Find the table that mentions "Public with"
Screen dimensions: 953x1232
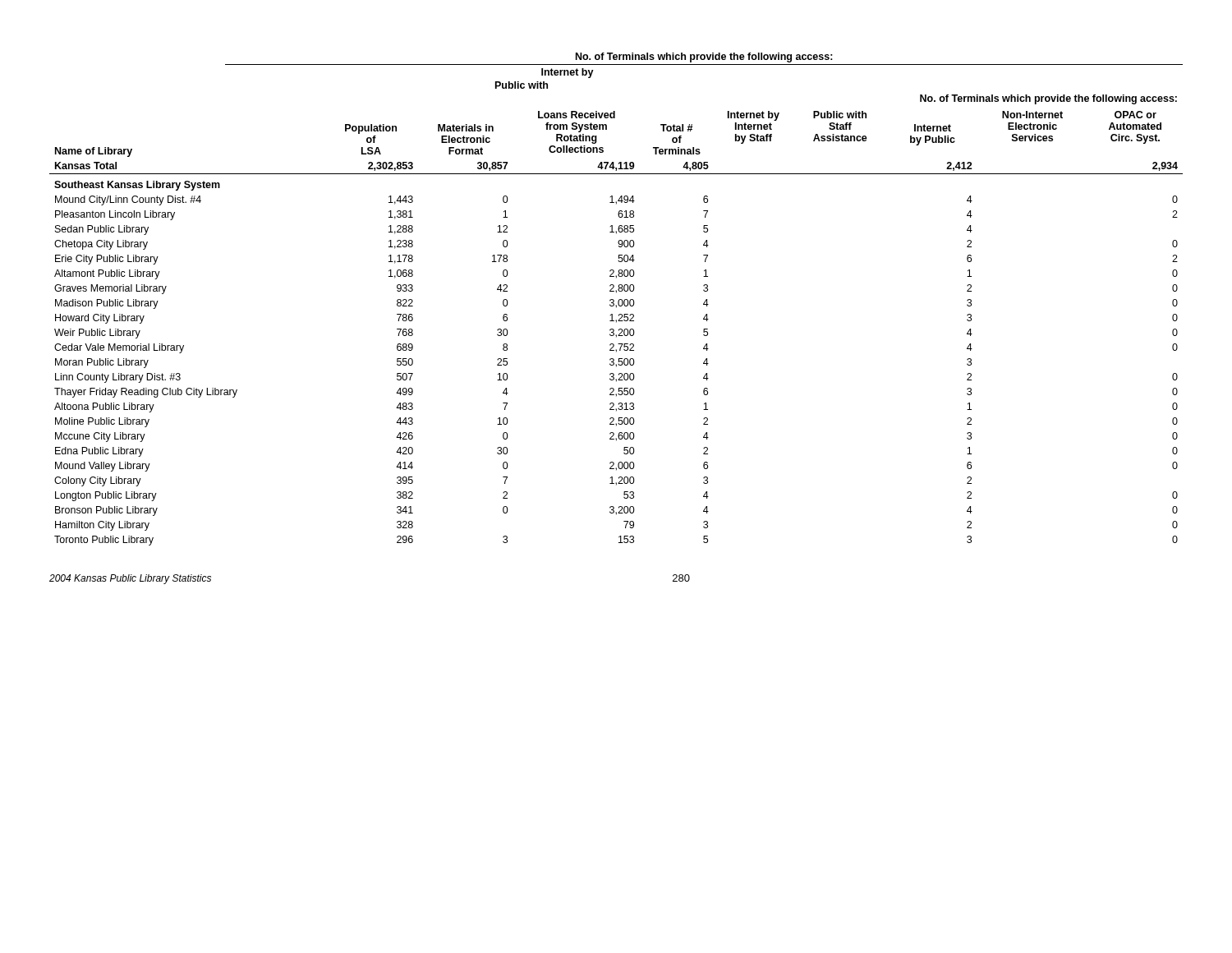coord(616,298)
